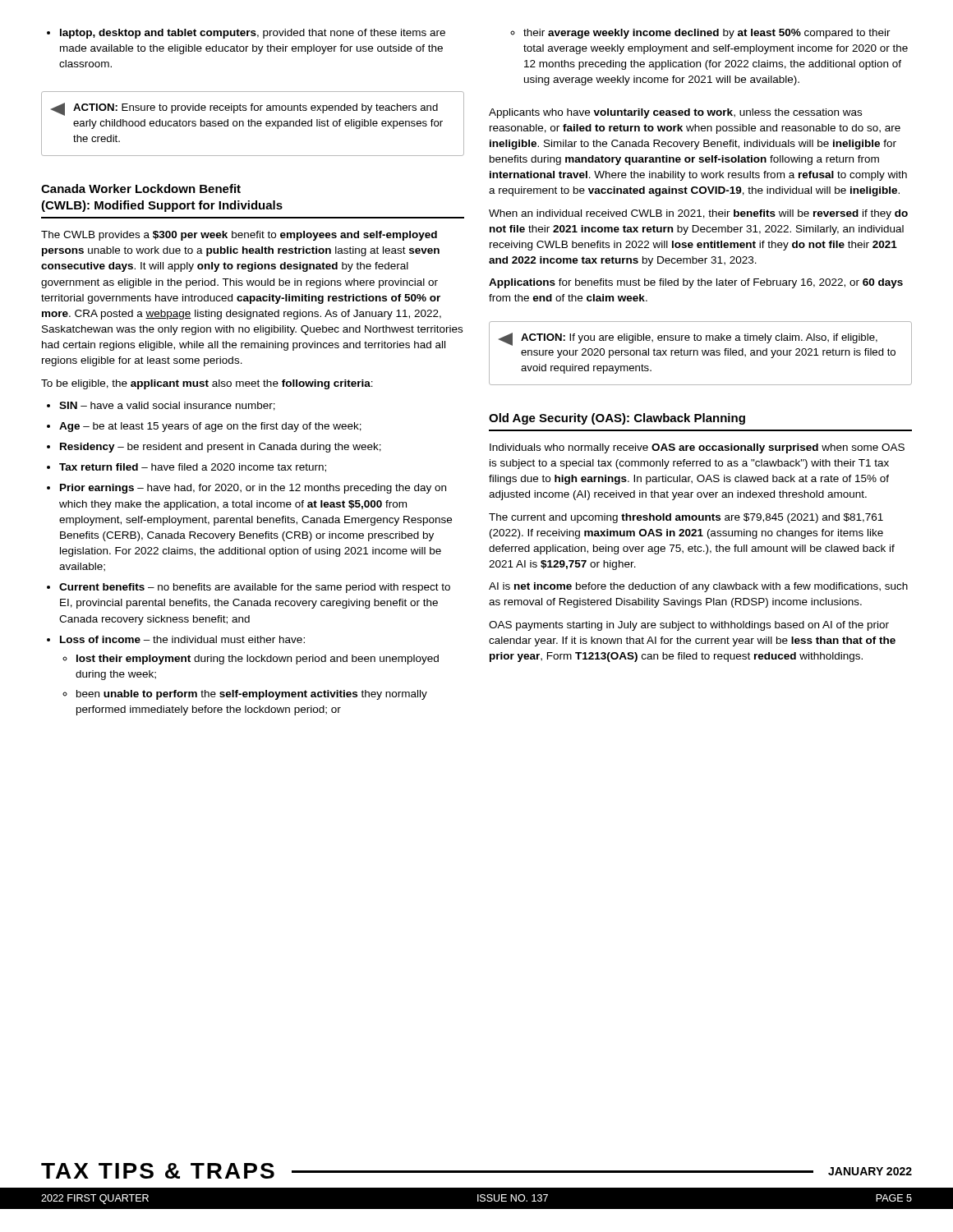This screenshot has height=1232, width=953.
Task: Find the region starting "Tax return filed – have filed a"
Action: (x=193, y=467)
